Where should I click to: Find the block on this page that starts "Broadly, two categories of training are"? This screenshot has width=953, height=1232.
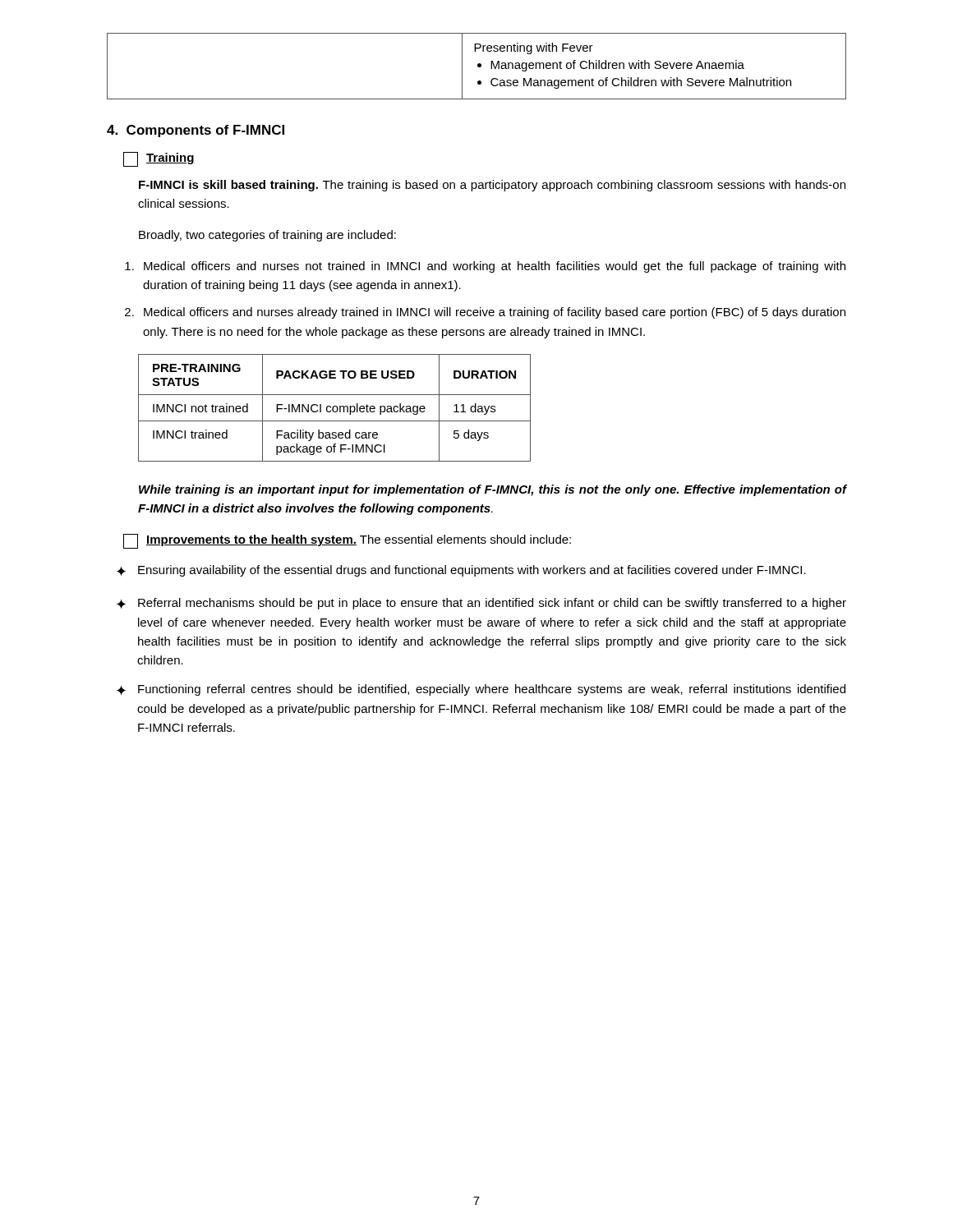click(267, 234)
